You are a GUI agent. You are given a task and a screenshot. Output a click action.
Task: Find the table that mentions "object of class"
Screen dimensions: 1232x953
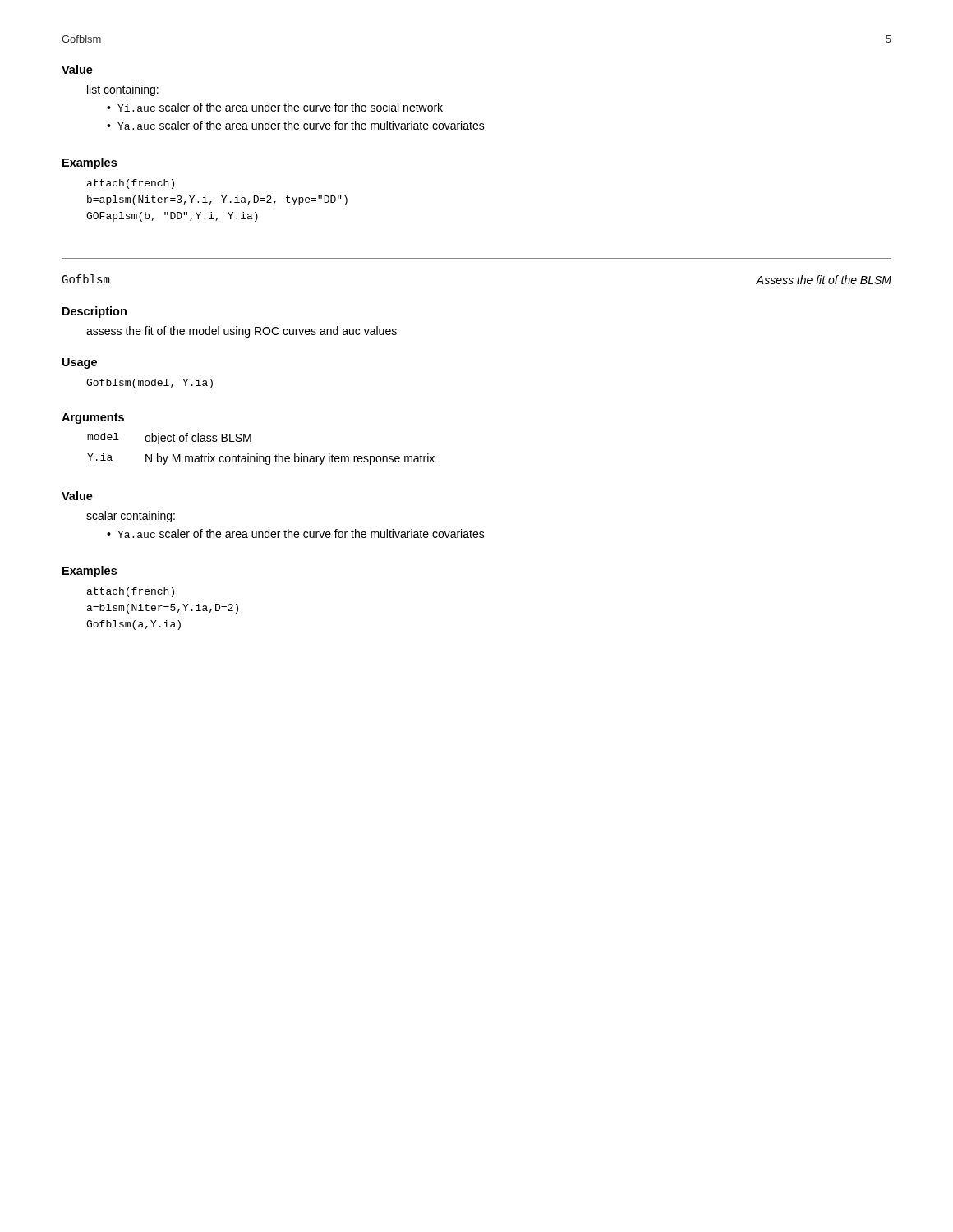tap(489, 451)
